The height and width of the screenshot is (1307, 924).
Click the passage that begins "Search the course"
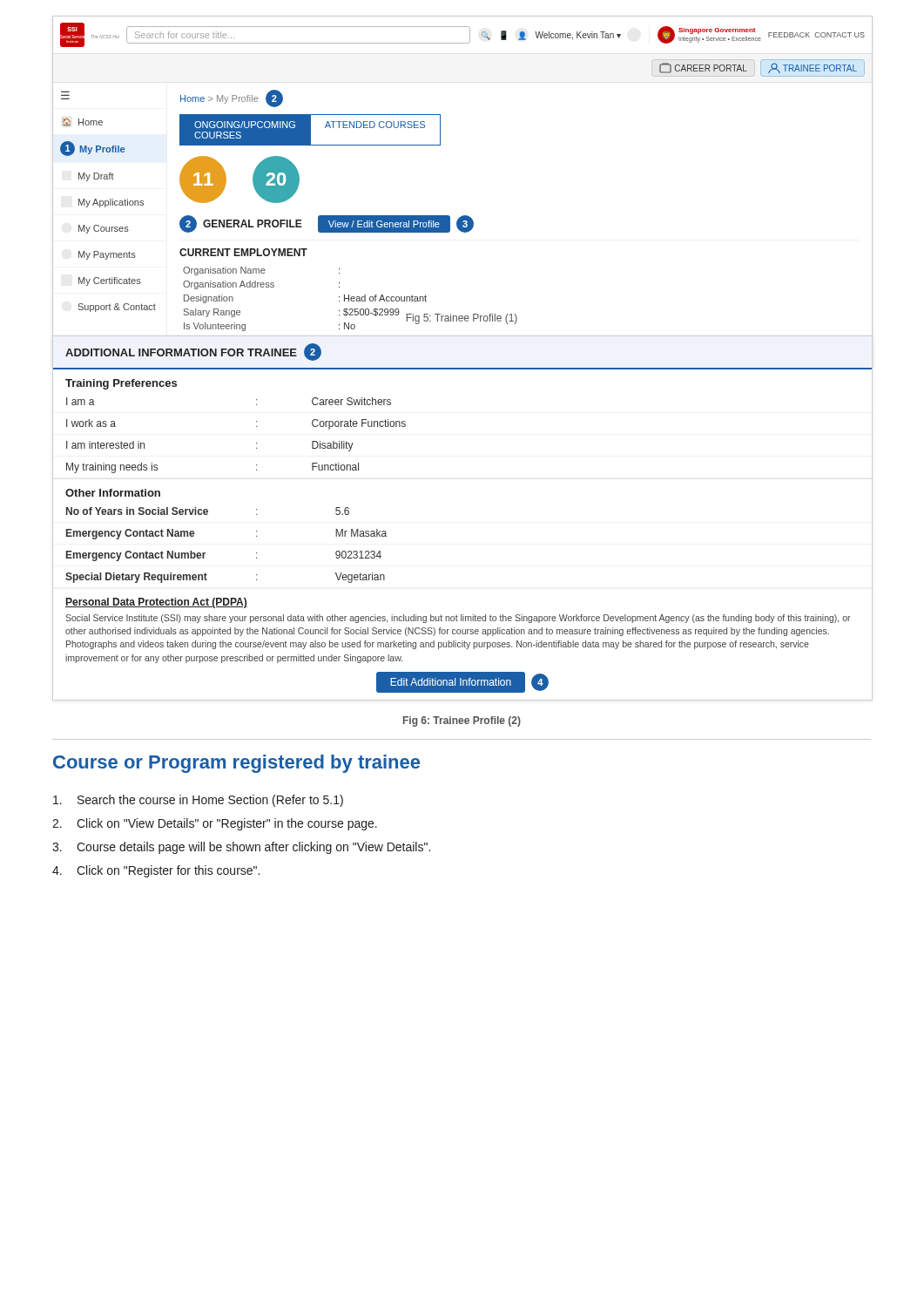coord(198,800)
